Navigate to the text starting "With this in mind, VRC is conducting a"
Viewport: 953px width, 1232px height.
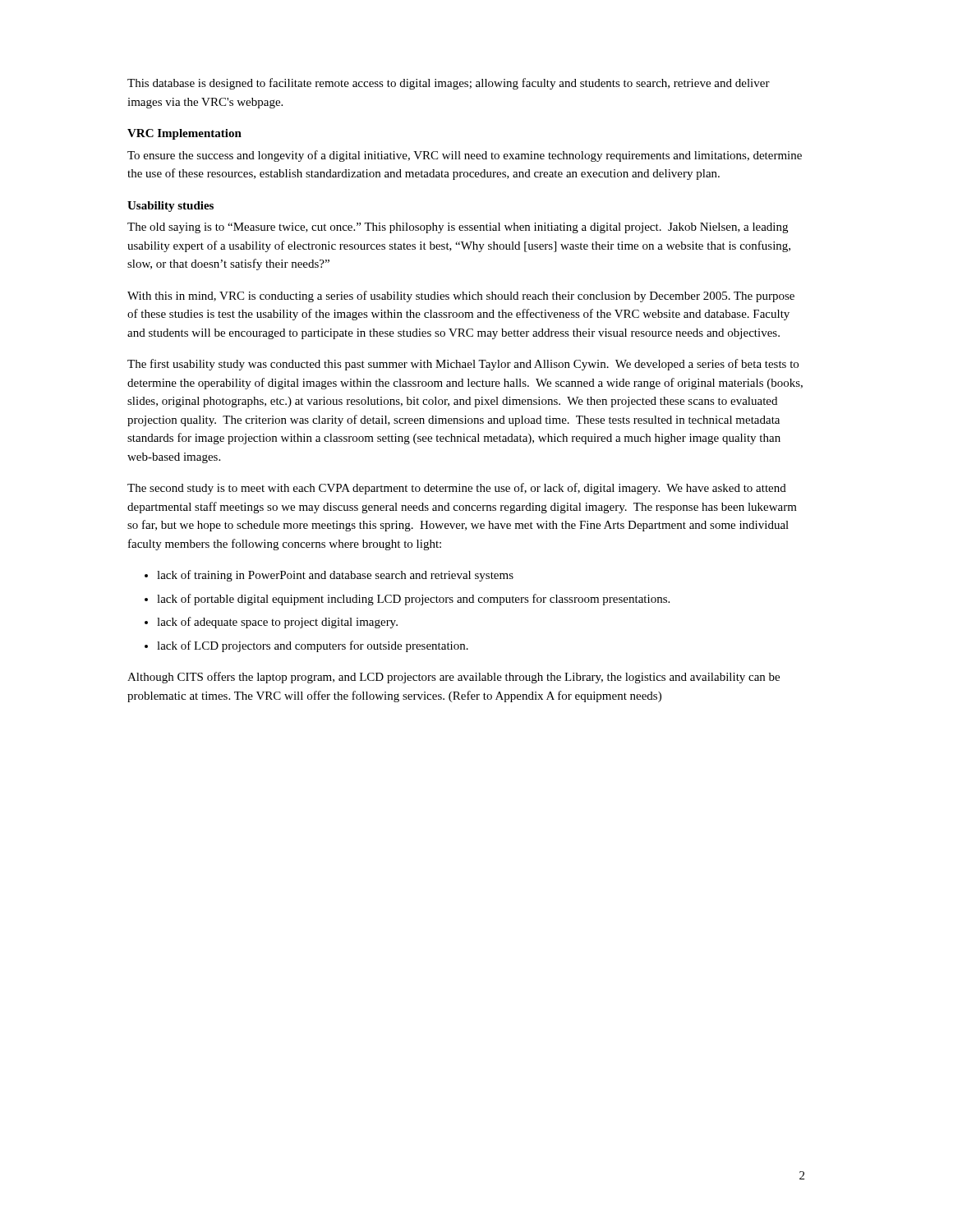pos(461,314)
